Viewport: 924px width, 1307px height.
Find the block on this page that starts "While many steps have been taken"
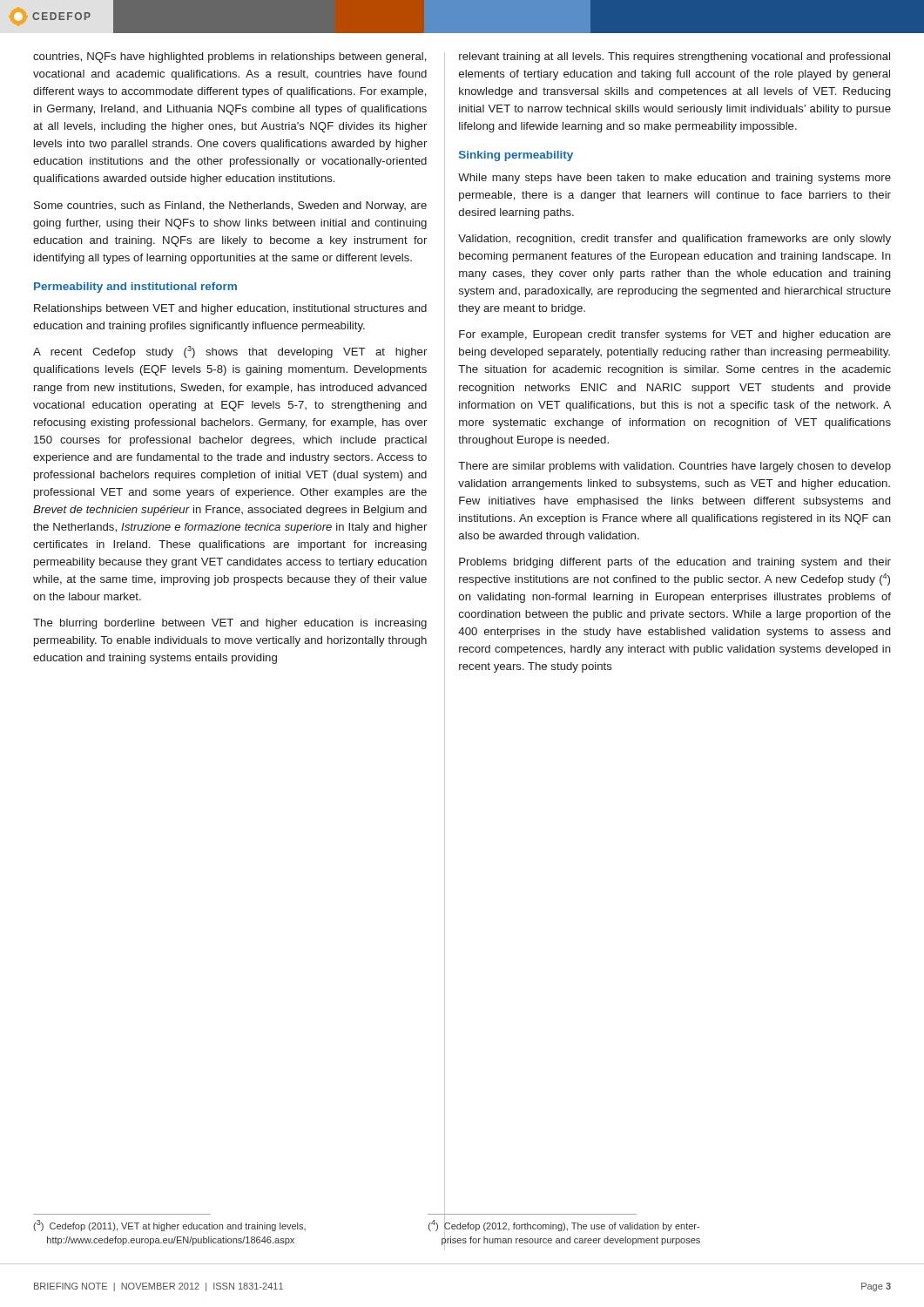(675, 195)
